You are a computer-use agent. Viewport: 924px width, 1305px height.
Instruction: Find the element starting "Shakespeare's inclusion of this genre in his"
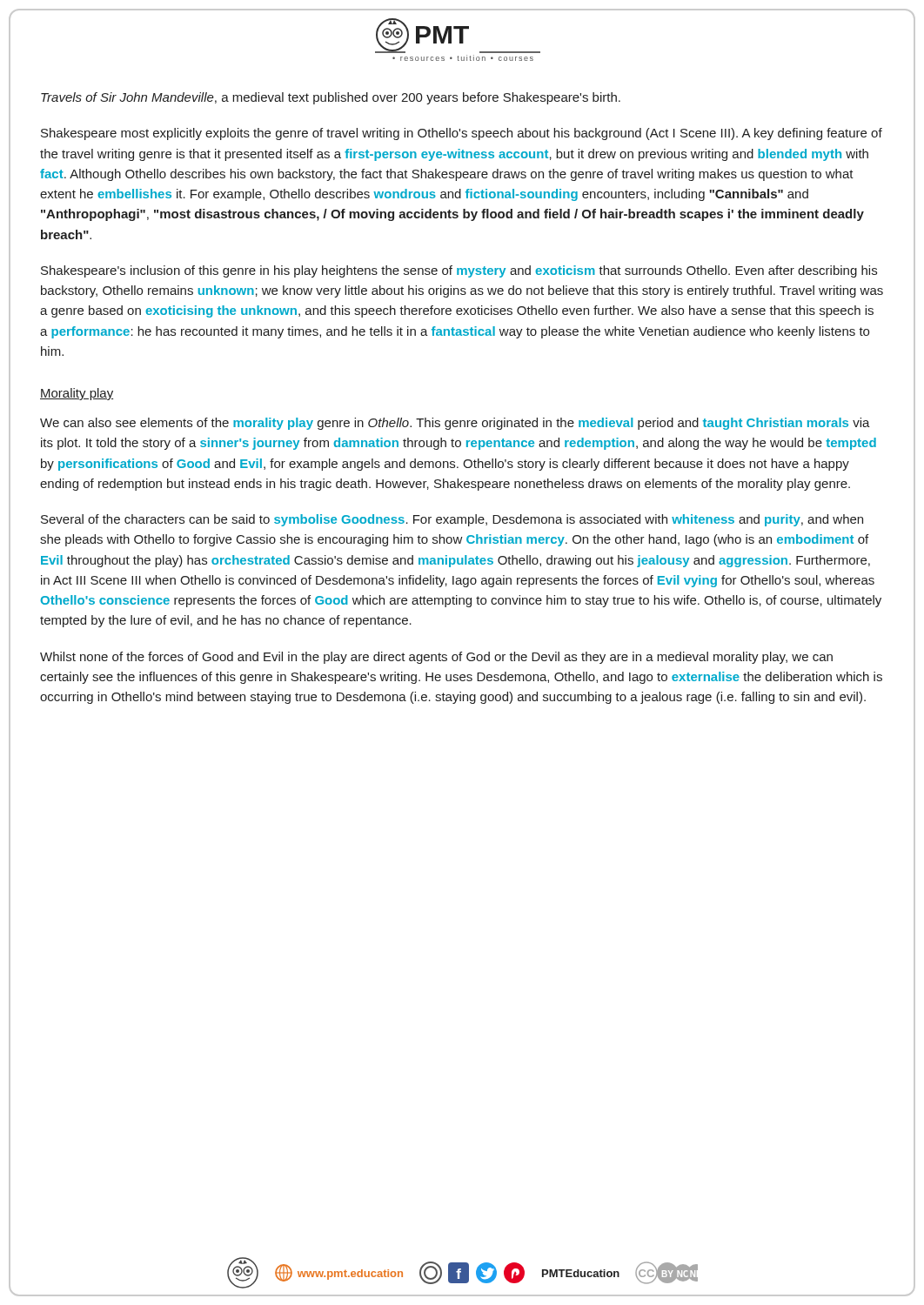[x=462, y=310]
